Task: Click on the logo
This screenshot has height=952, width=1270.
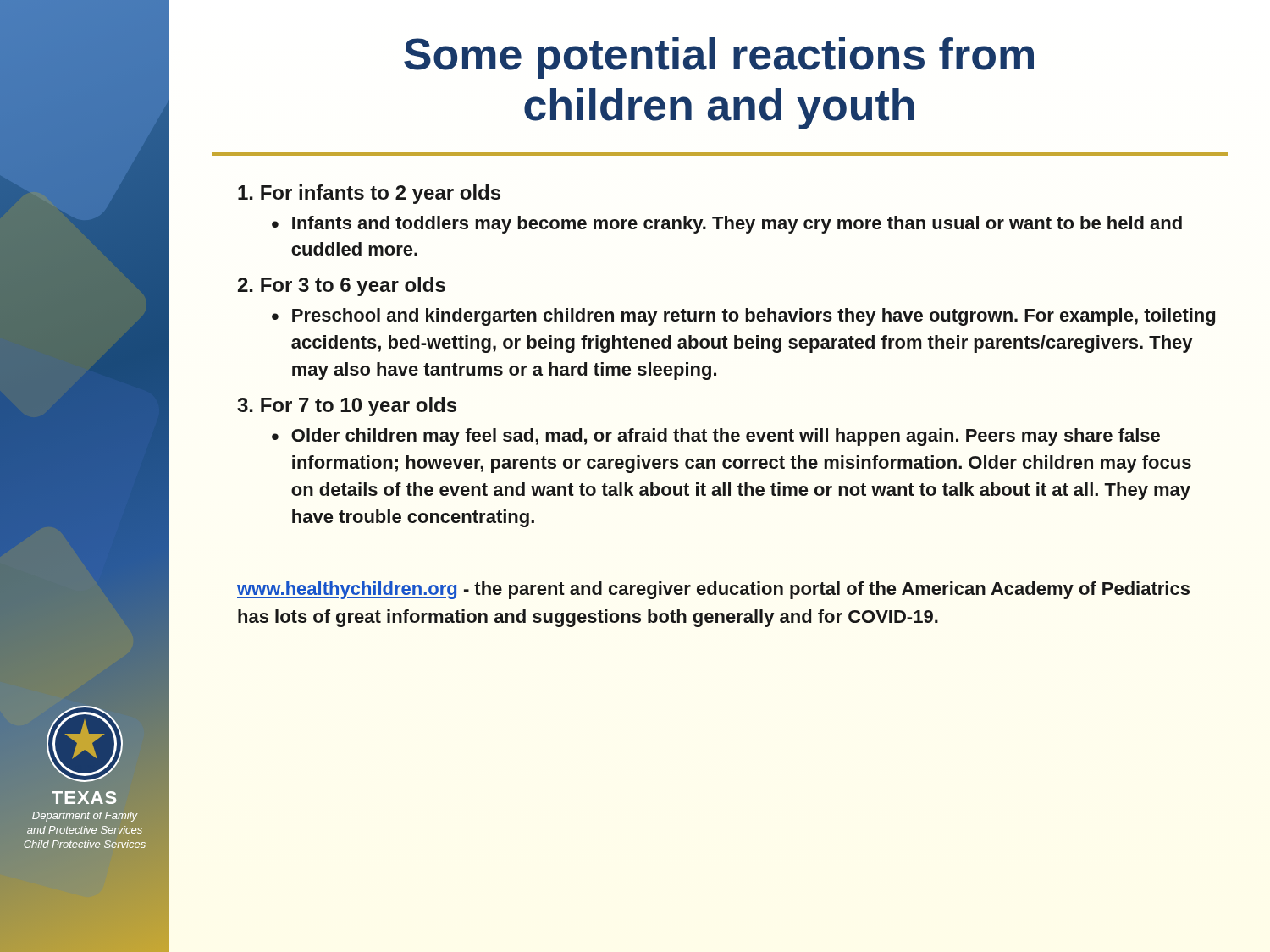Action: point(85,778)
